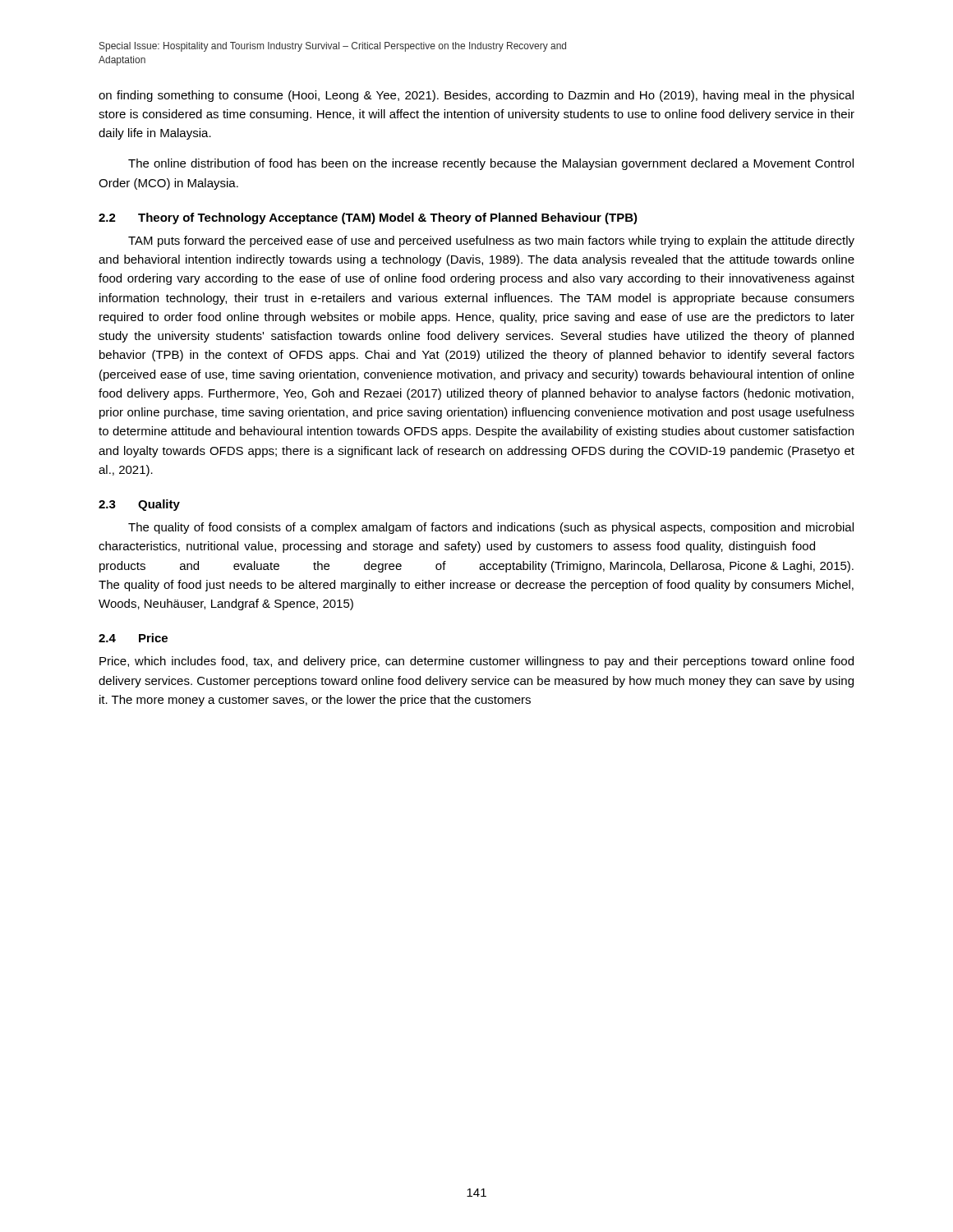Viewport: 953px width, 1232px height.
Task: Where is the passage that starts "Price, which includes food, tax,"?
Action: point(476,680)
